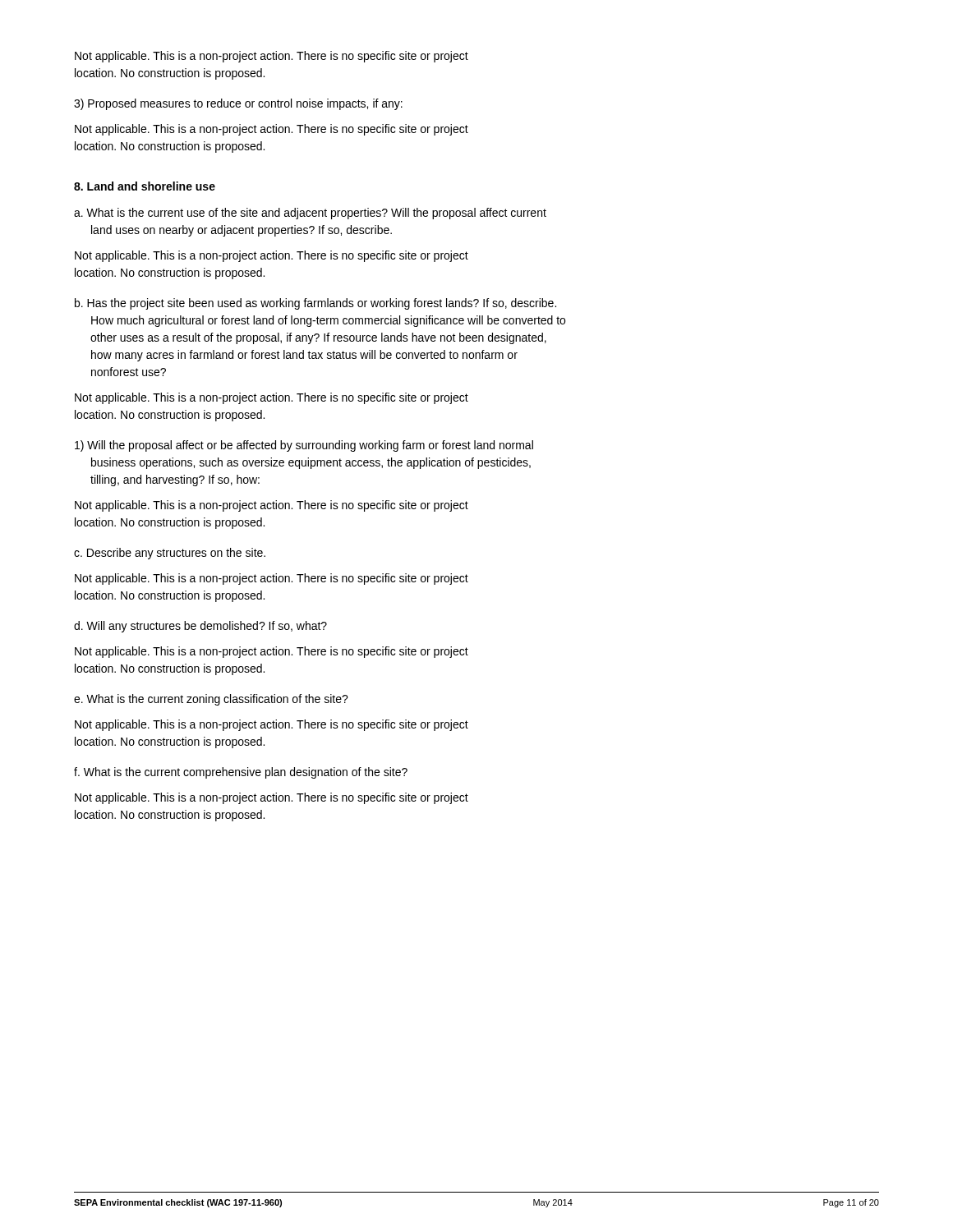Image resolution: width=953 pixels, height=1232 pixels.
Task: Where is the passage that starts "c. Describe any"?
Action: click(x=170, y=553)
